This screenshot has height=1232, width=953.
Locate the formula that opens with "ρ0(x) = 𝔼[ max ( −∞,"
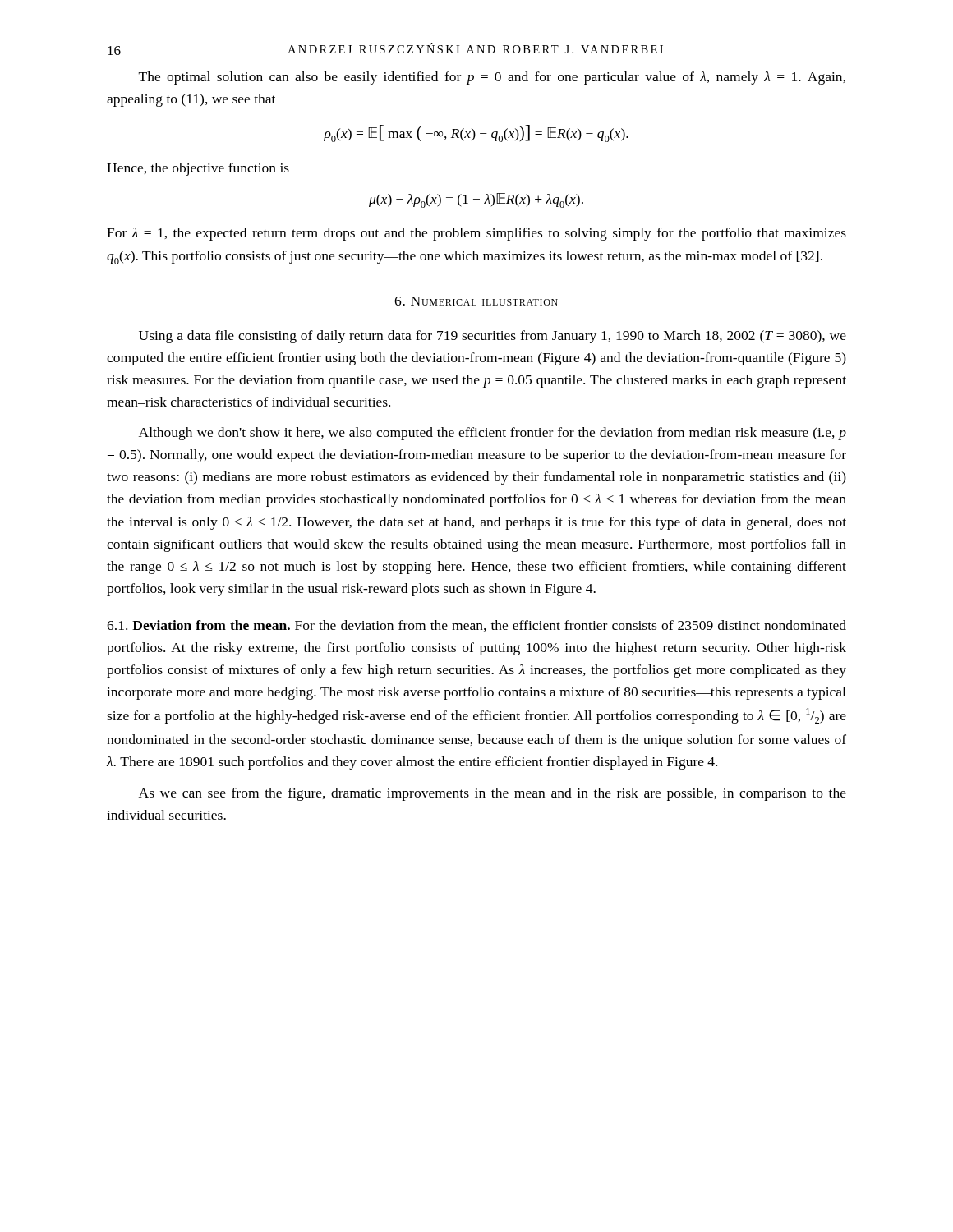(476, 133)
